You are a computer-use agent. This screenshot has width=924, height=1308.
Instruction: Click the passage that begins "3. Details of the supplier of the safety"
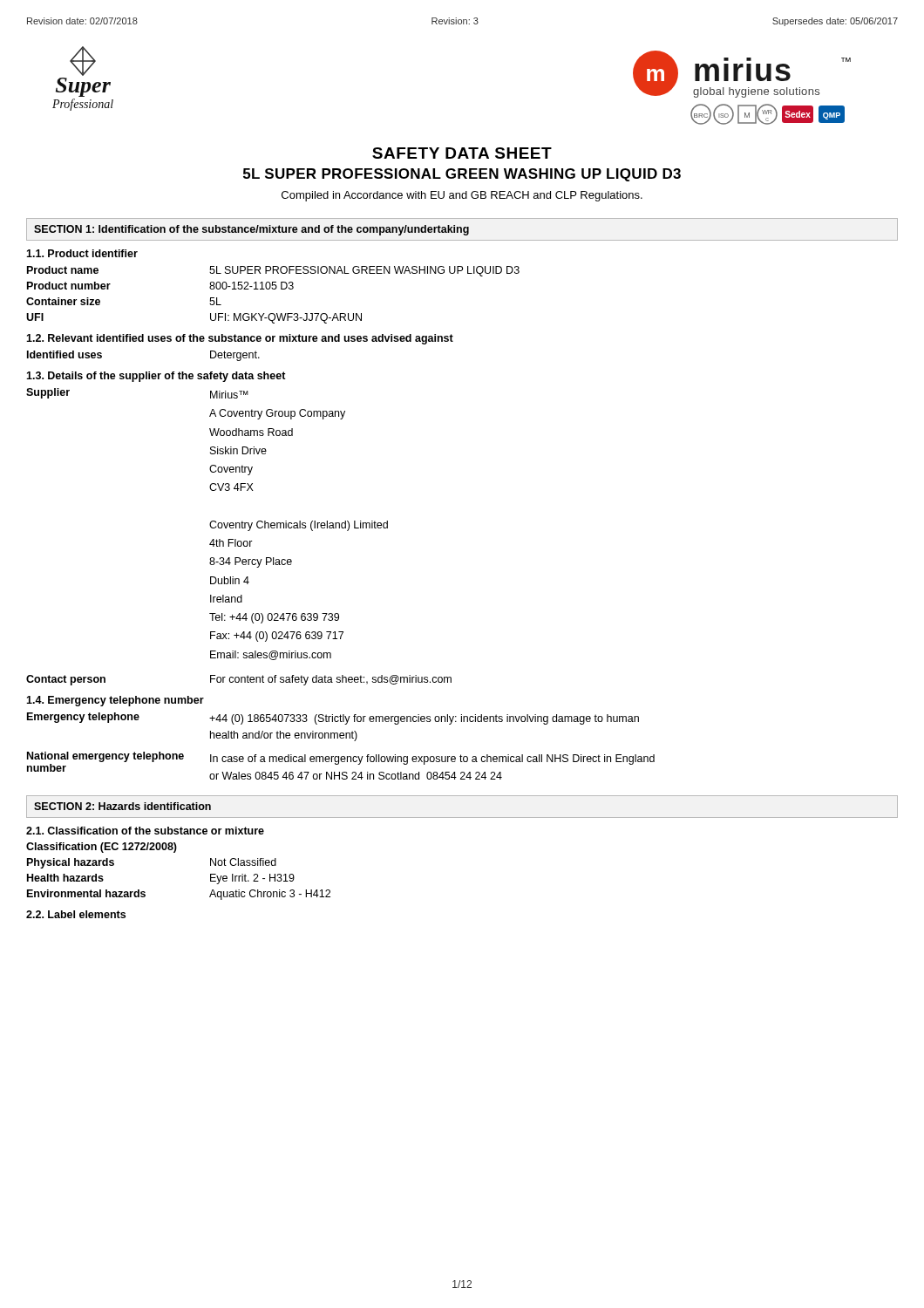tap(156, 376)
